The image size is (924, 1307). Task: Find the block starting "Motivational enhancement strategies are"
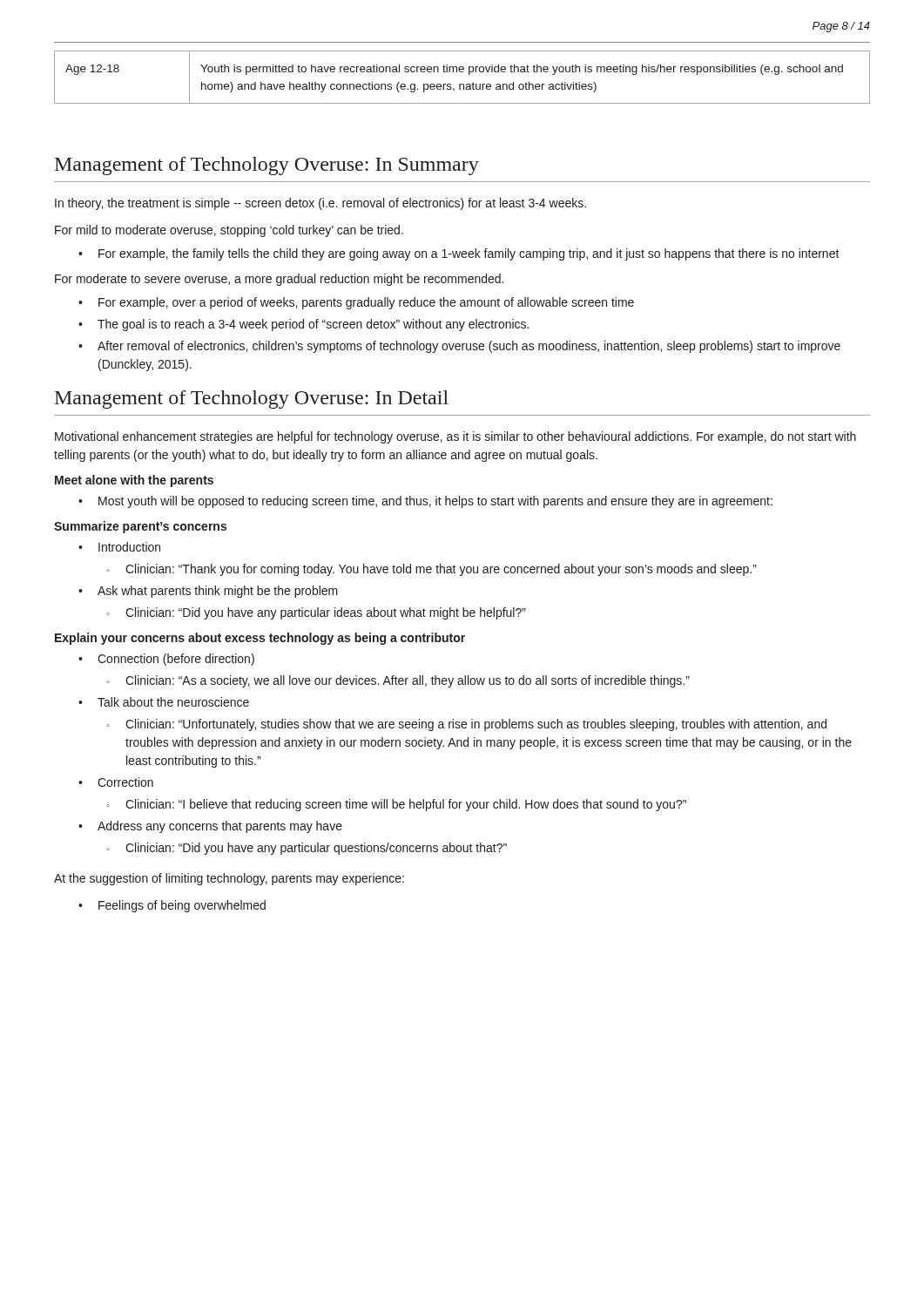455,446
